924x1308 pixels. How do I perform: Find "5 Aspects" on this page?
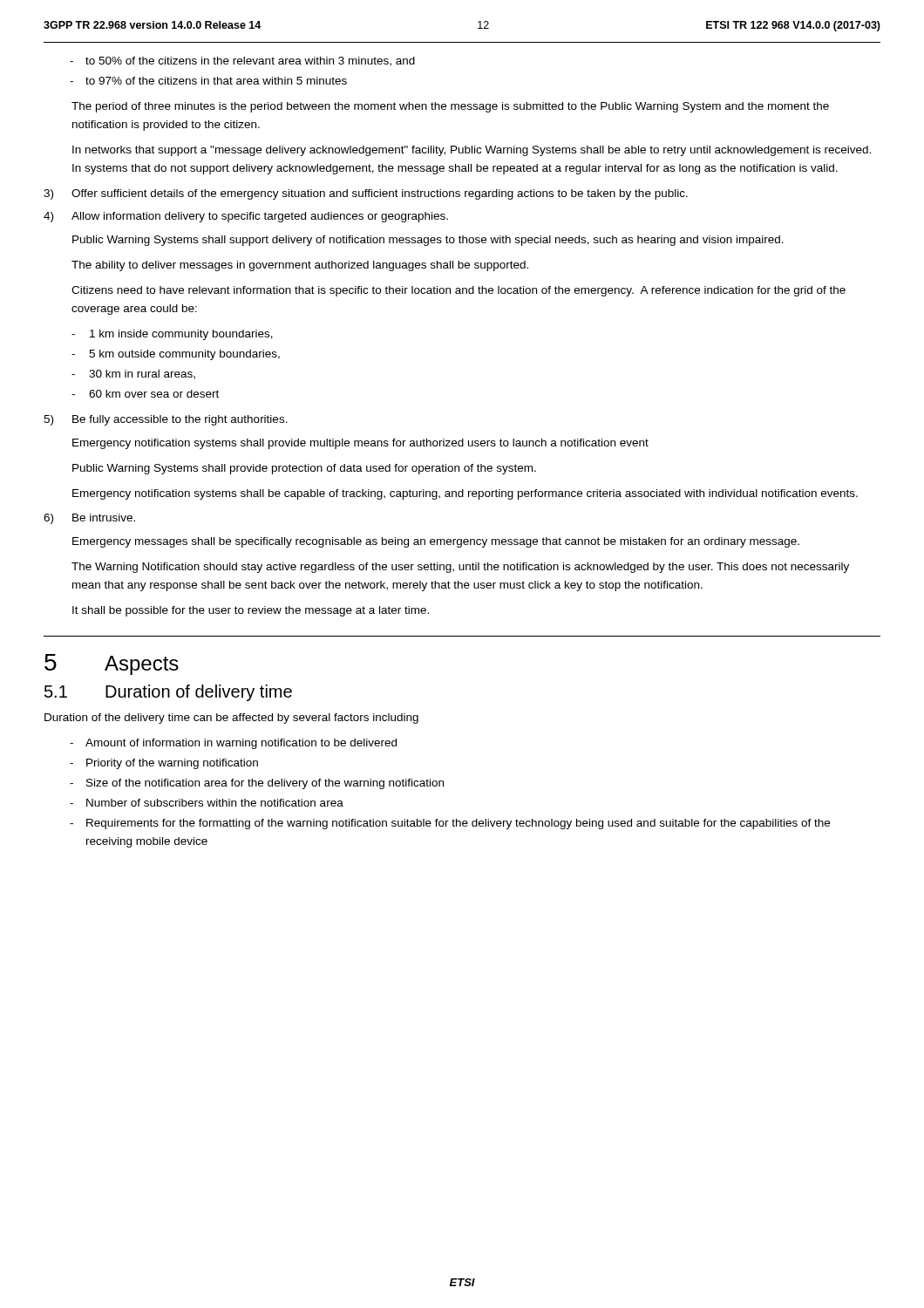(x=111, y=663)
